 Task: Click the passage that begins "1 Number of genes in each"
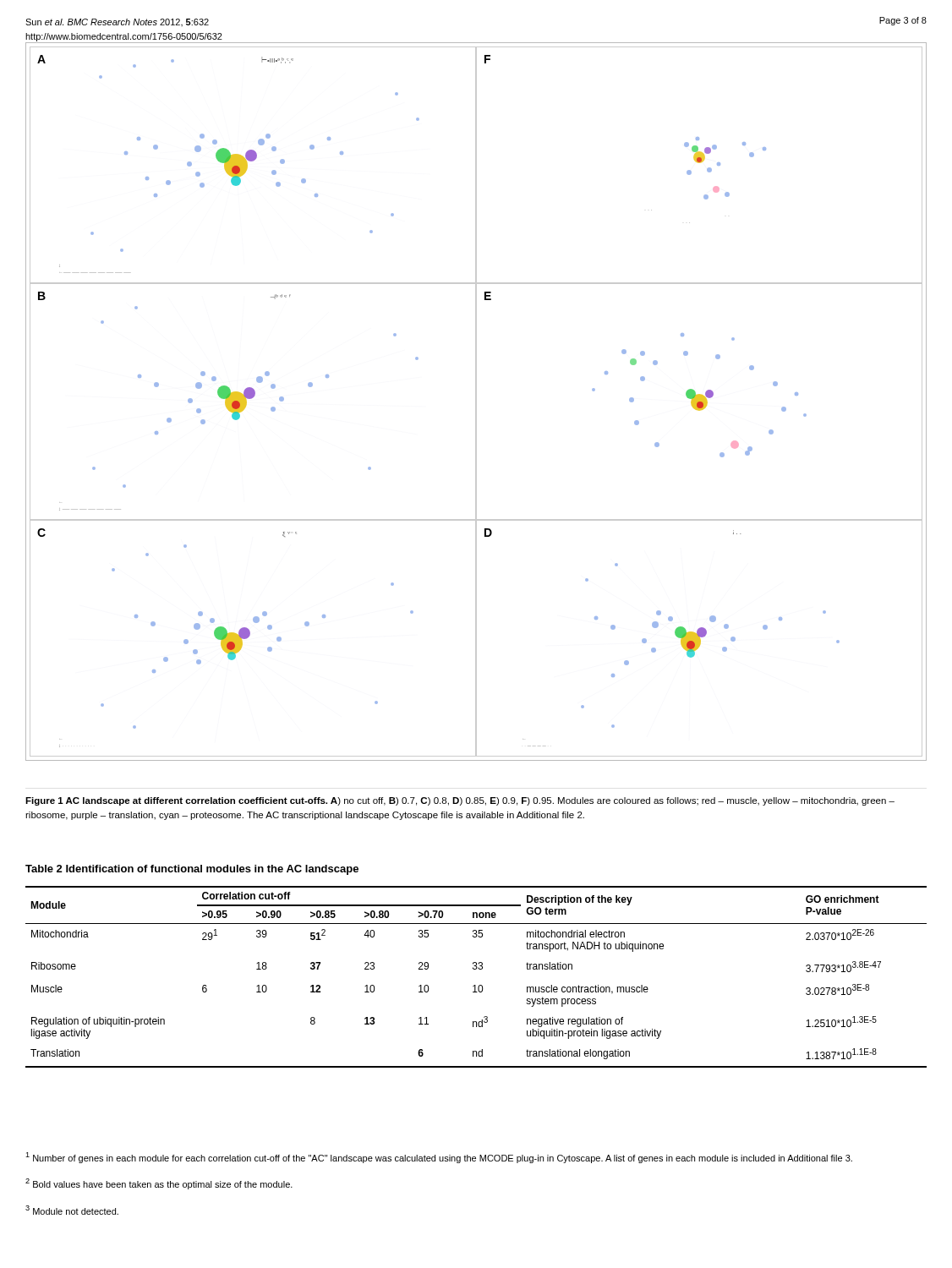(x=439, y=1158)
